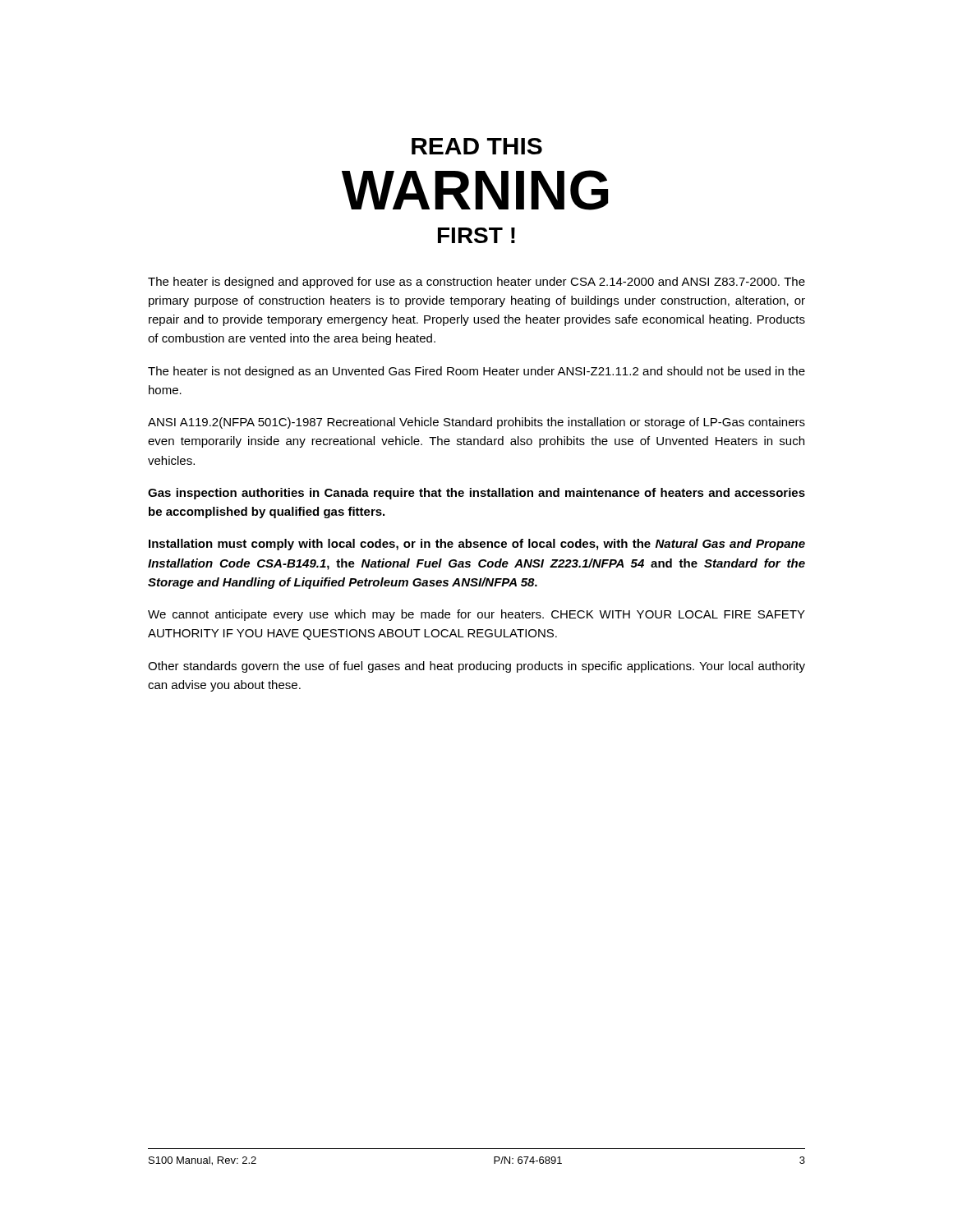The image size is (953, 1232).
Task: Find the text block that says "The heater is designed and approved for"
Action: [476, 310]
